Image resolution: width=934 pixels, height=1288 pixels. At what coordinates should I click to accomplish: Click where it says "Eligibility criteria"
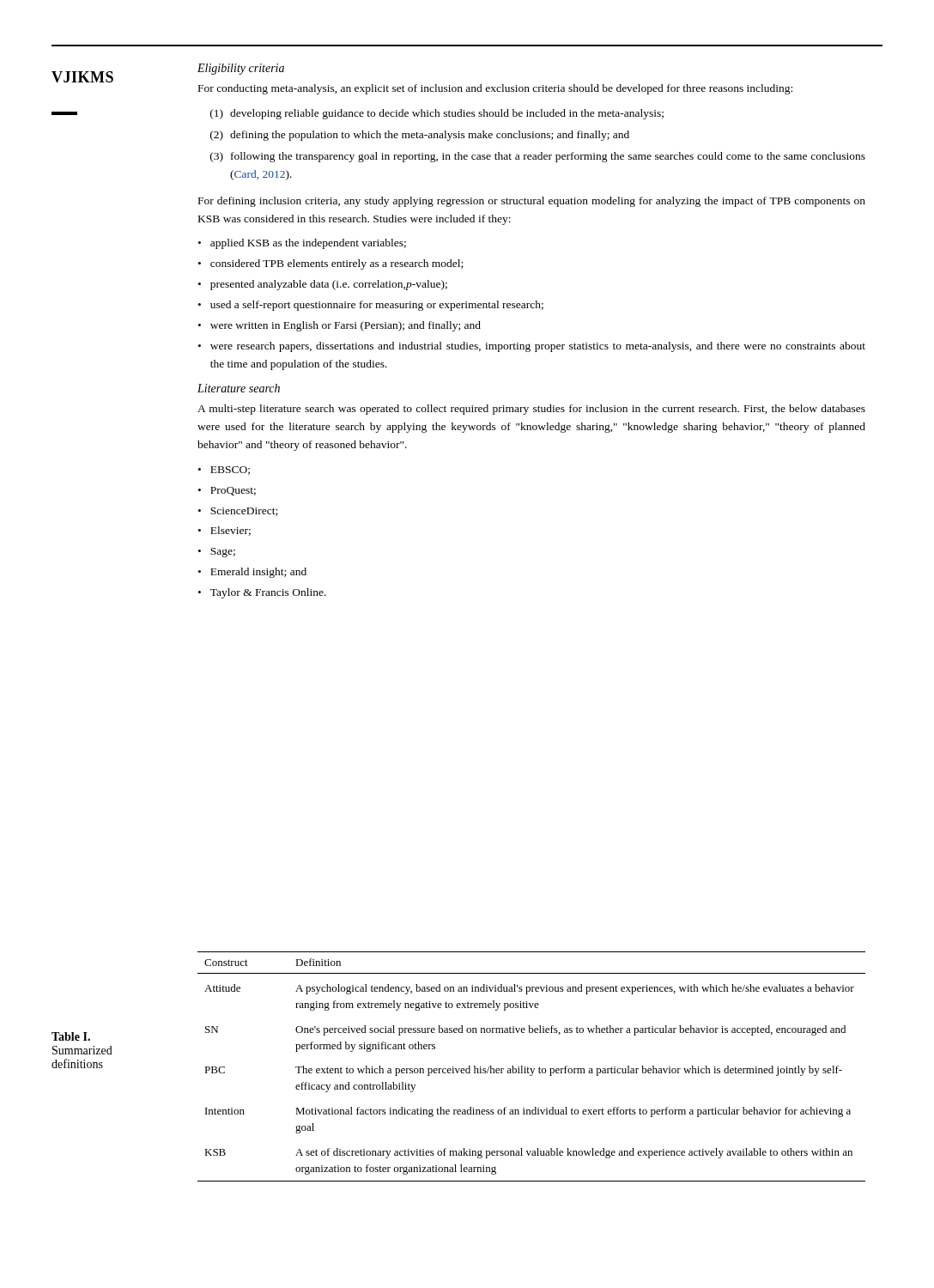tap(241, 68)
